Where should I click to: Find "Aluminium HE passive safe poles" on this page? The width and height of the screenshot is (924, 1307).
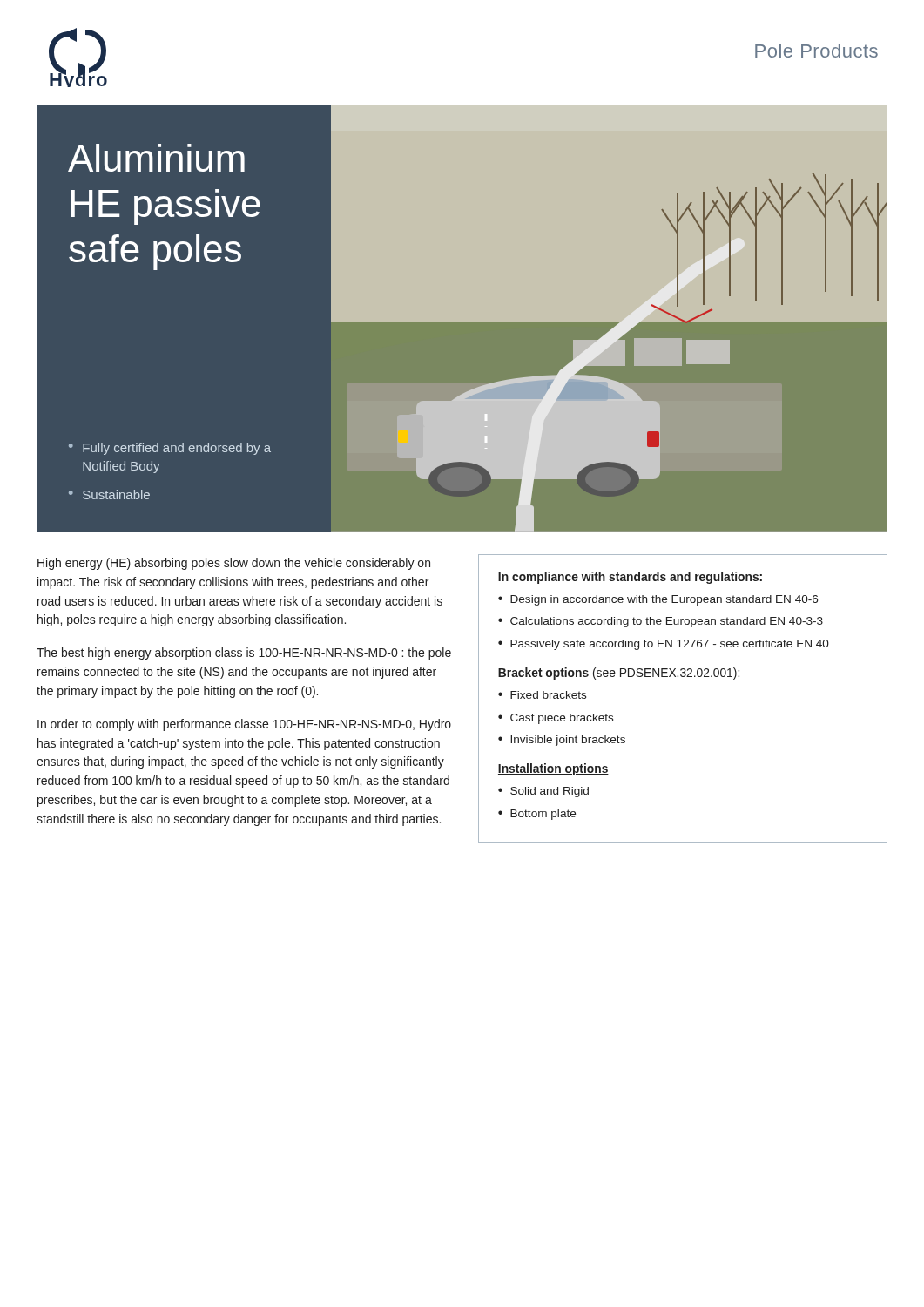coord(165,203)
